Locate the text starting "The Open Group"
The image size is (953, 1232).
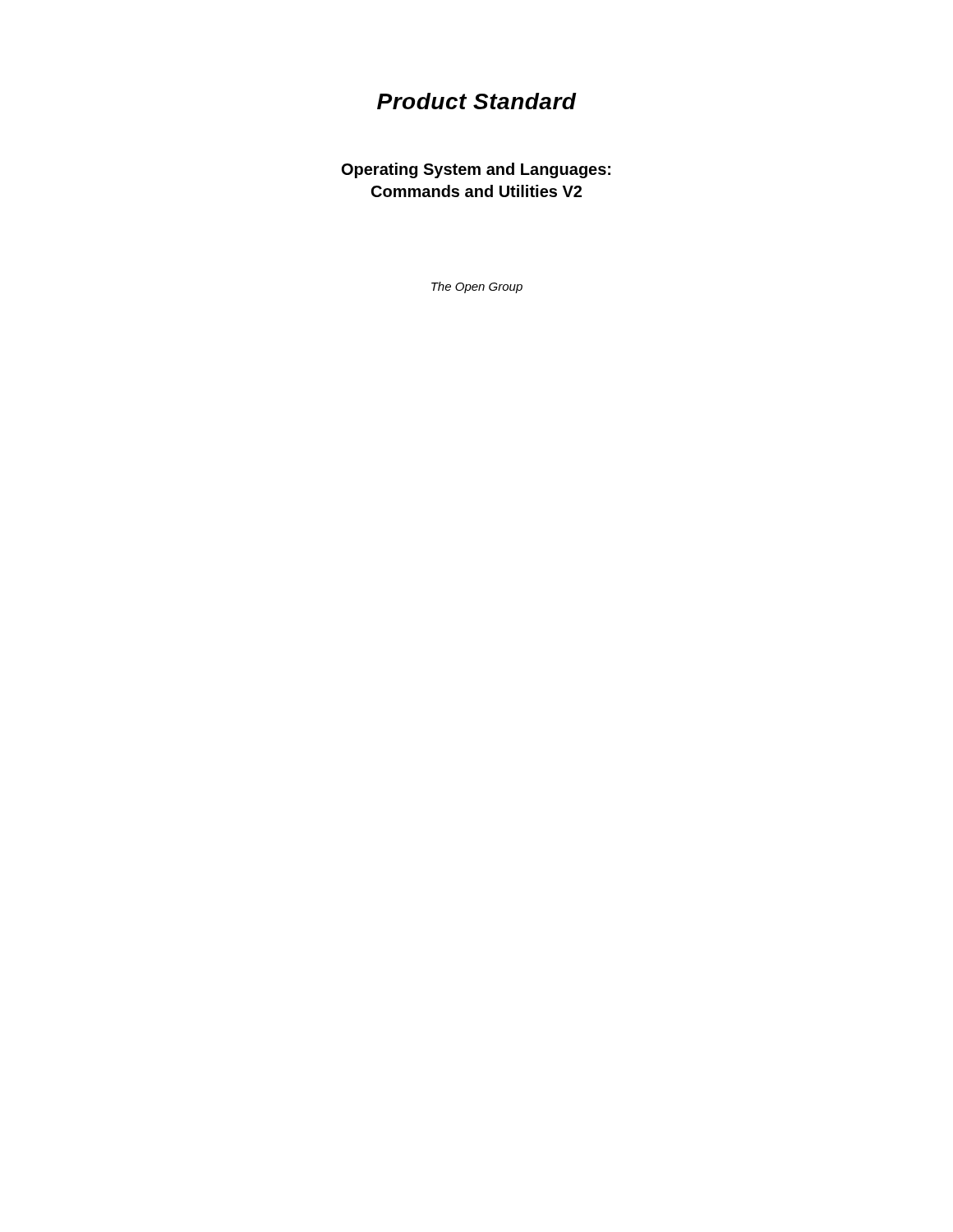476,286
